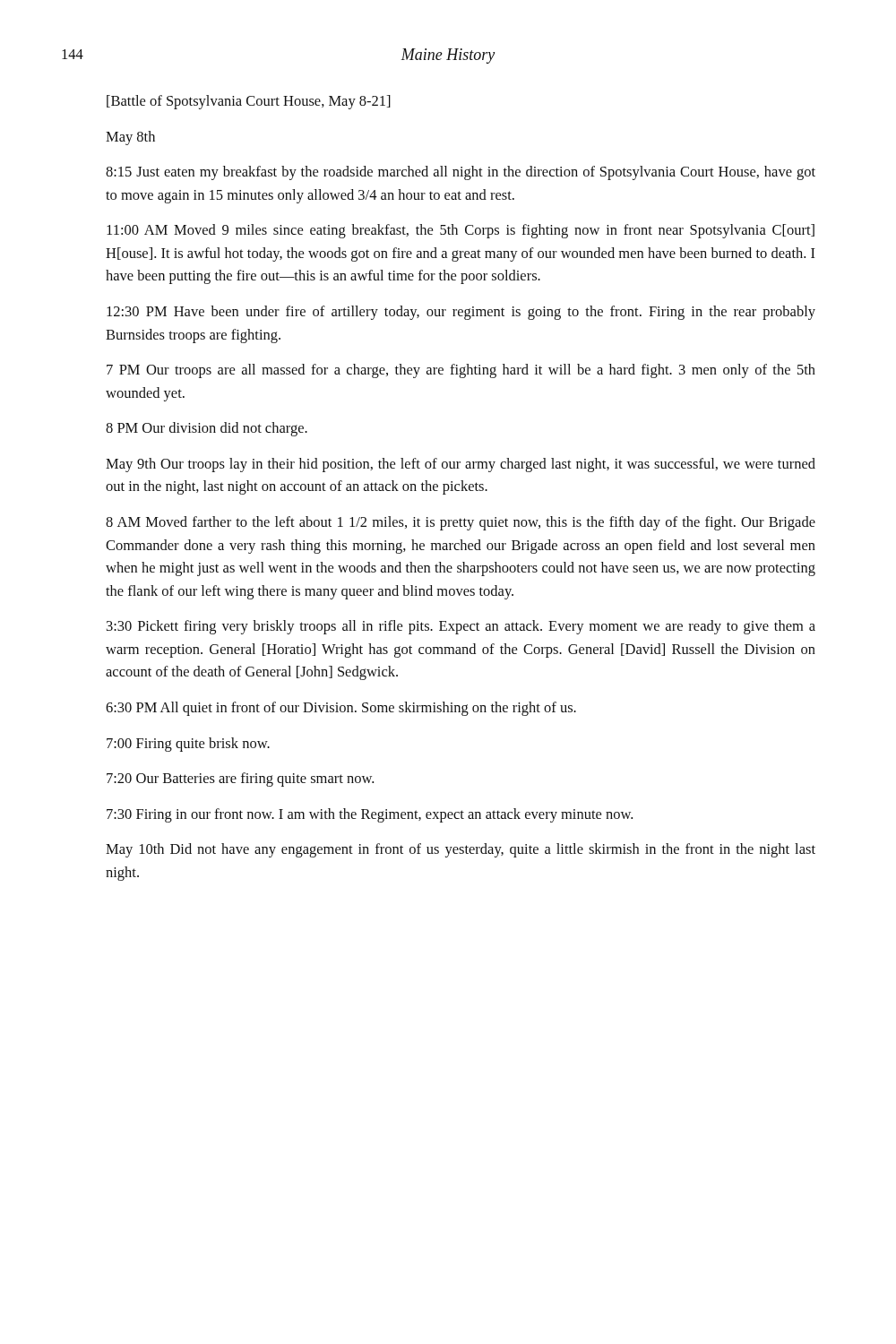This screenshot has width=896, height=1344.
Task: Locate the block of text that opens with "6:30 PM All quiet"
Action: (x=341, y=707)
